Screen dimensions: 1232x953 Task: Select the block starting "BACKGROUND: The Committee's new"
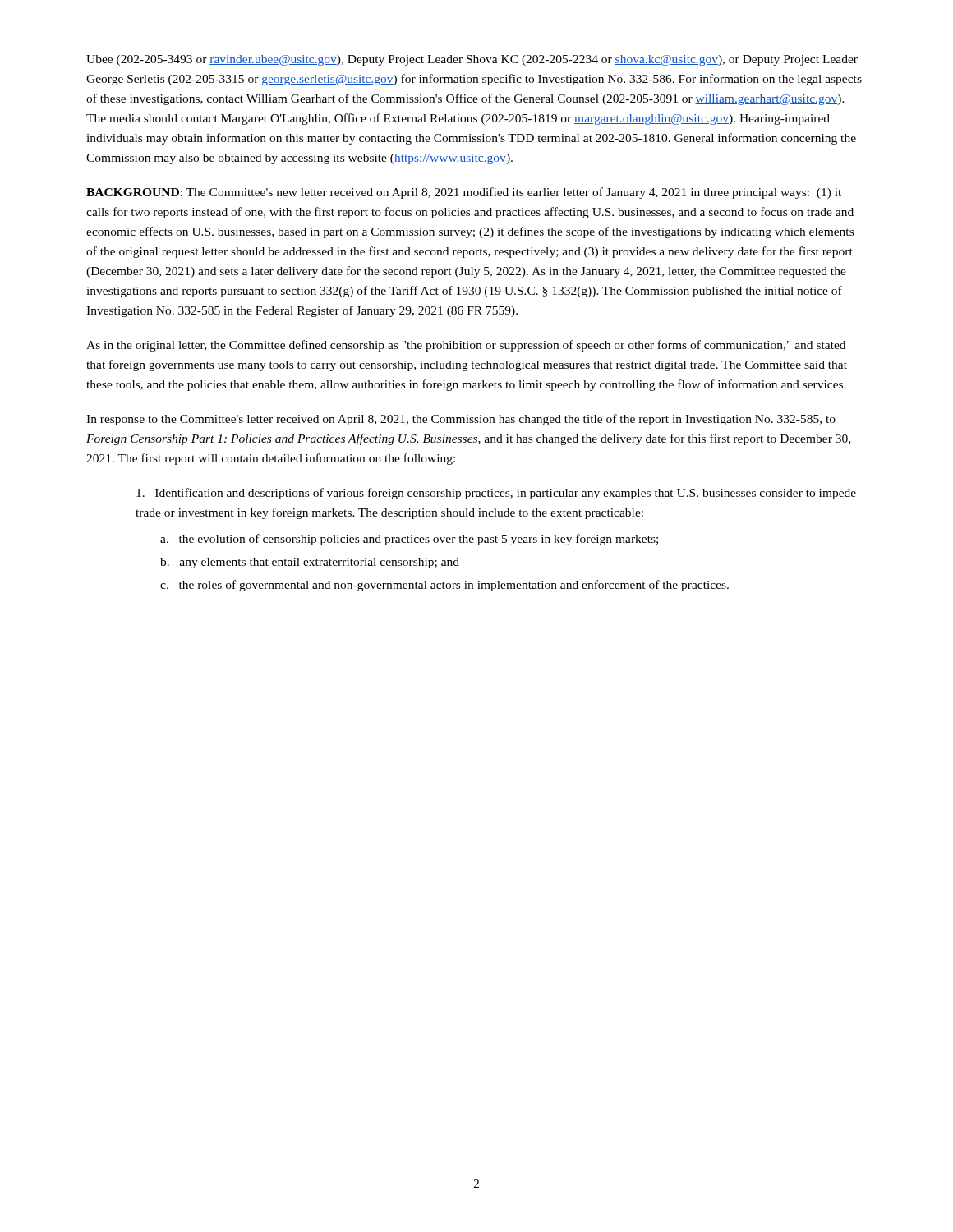pyautogui.click(x=470, y=251)
